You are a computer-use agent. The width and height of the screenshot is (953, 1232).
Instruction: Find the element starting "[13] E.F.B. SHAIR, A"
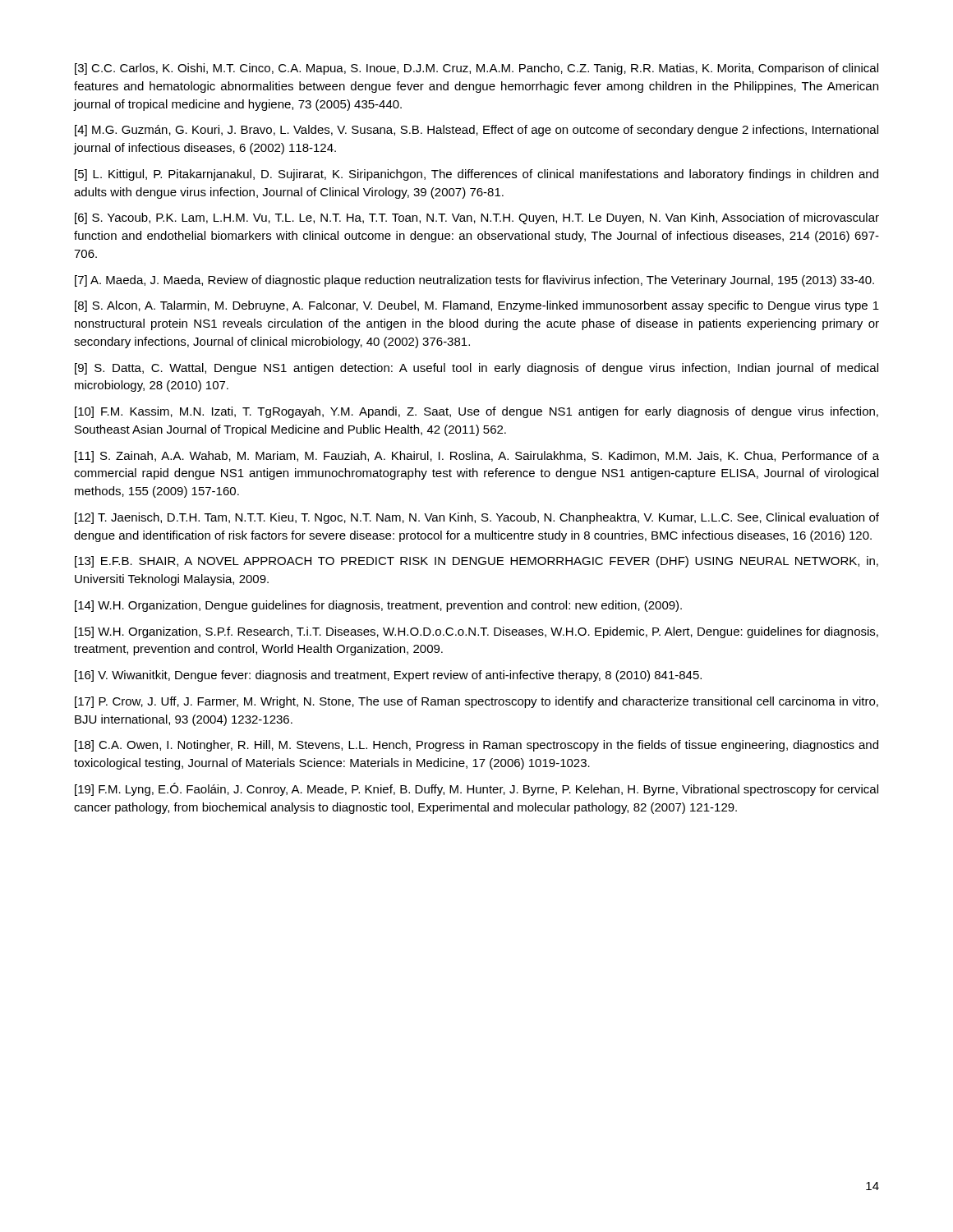476,570
